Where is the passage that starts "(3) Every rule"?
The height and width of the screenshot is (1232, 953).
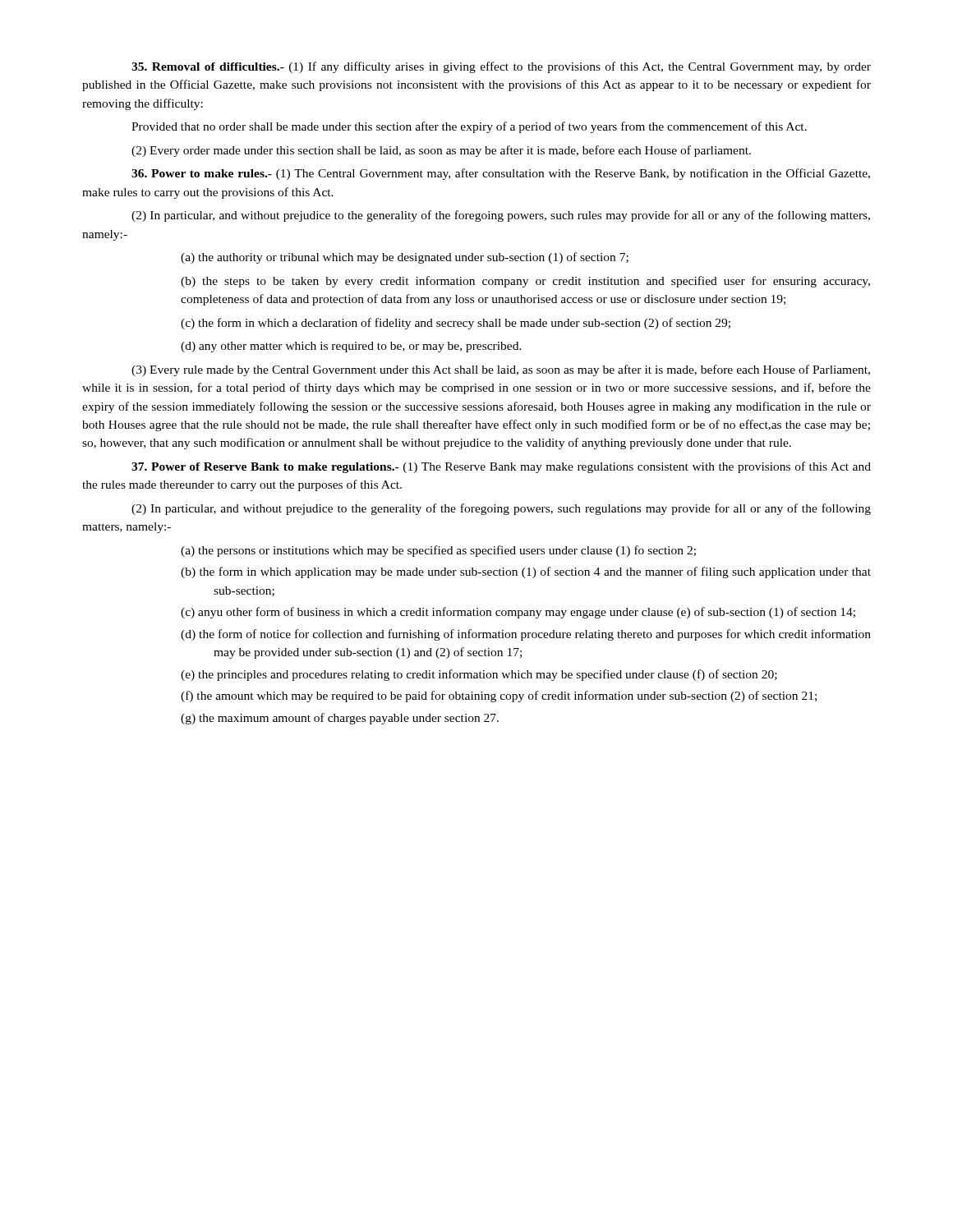point(476,406)
